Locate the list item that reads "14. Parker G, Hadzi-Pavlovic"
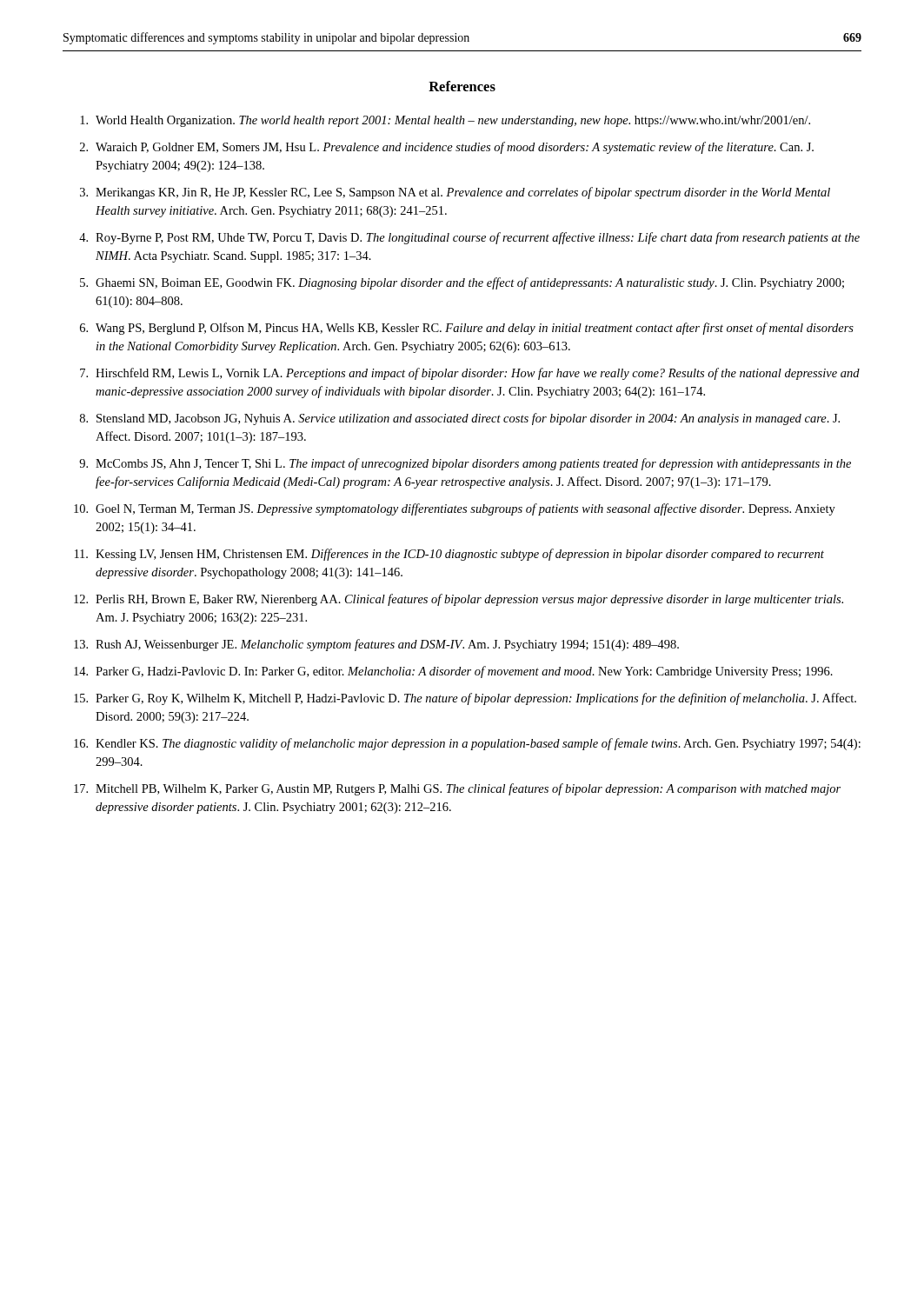The height and width of the screenshot is (1304, 924). (462, 672)
